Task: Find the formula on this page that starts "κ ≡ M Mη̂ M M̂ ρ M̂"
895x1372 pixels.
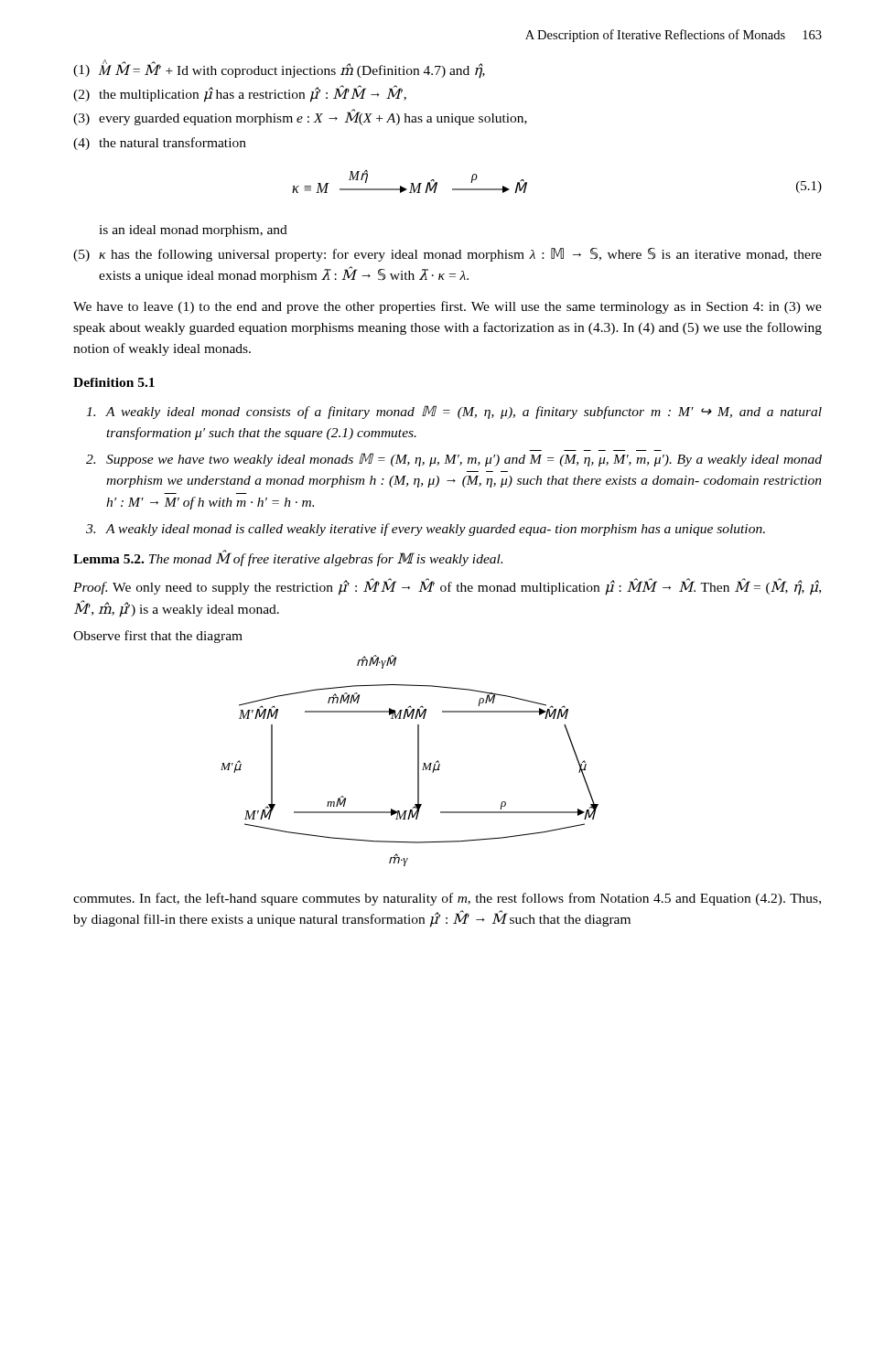Action: click(413, 183)
